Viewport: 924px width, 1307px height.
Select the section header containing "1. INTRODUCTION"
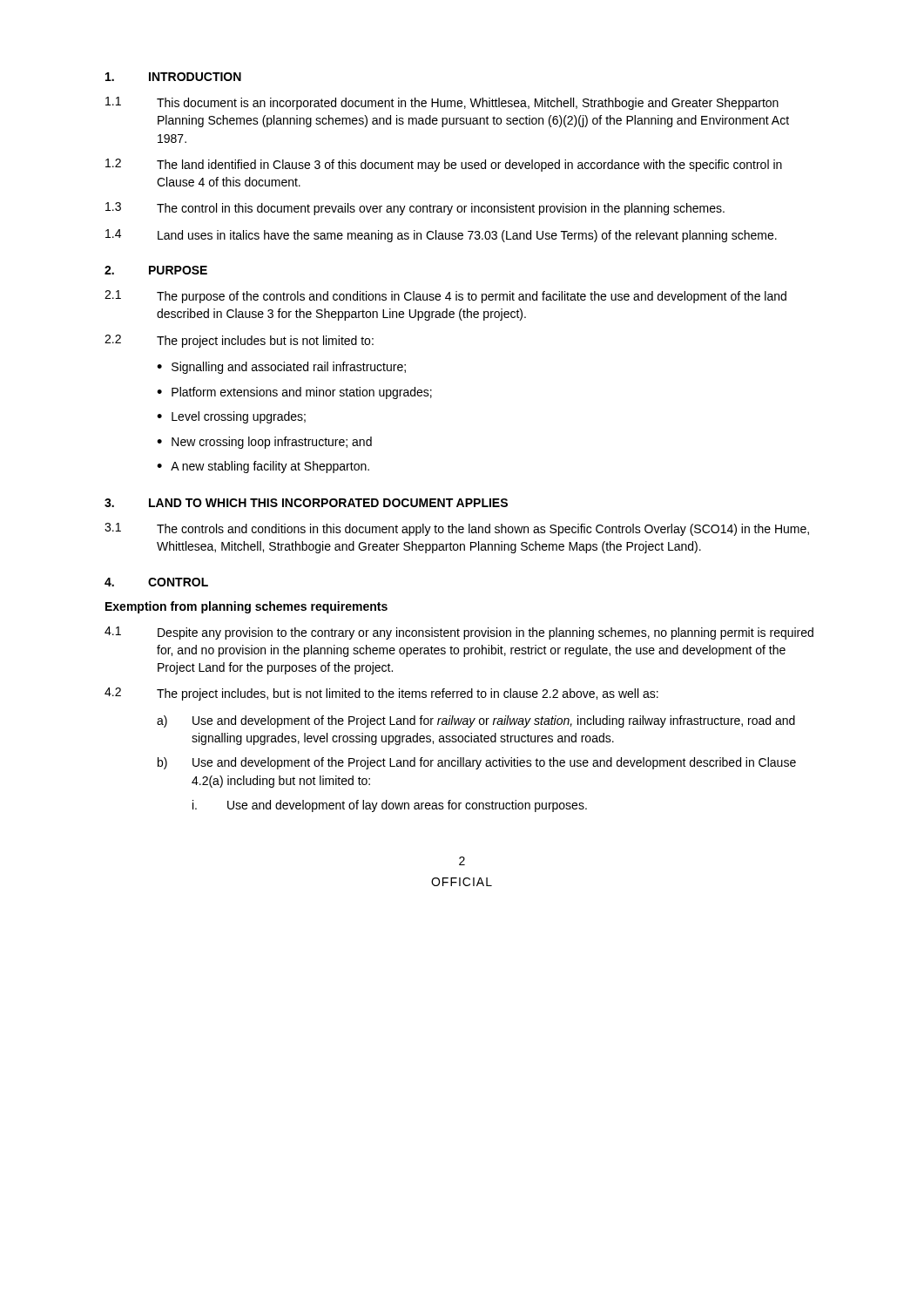[173, 77]
